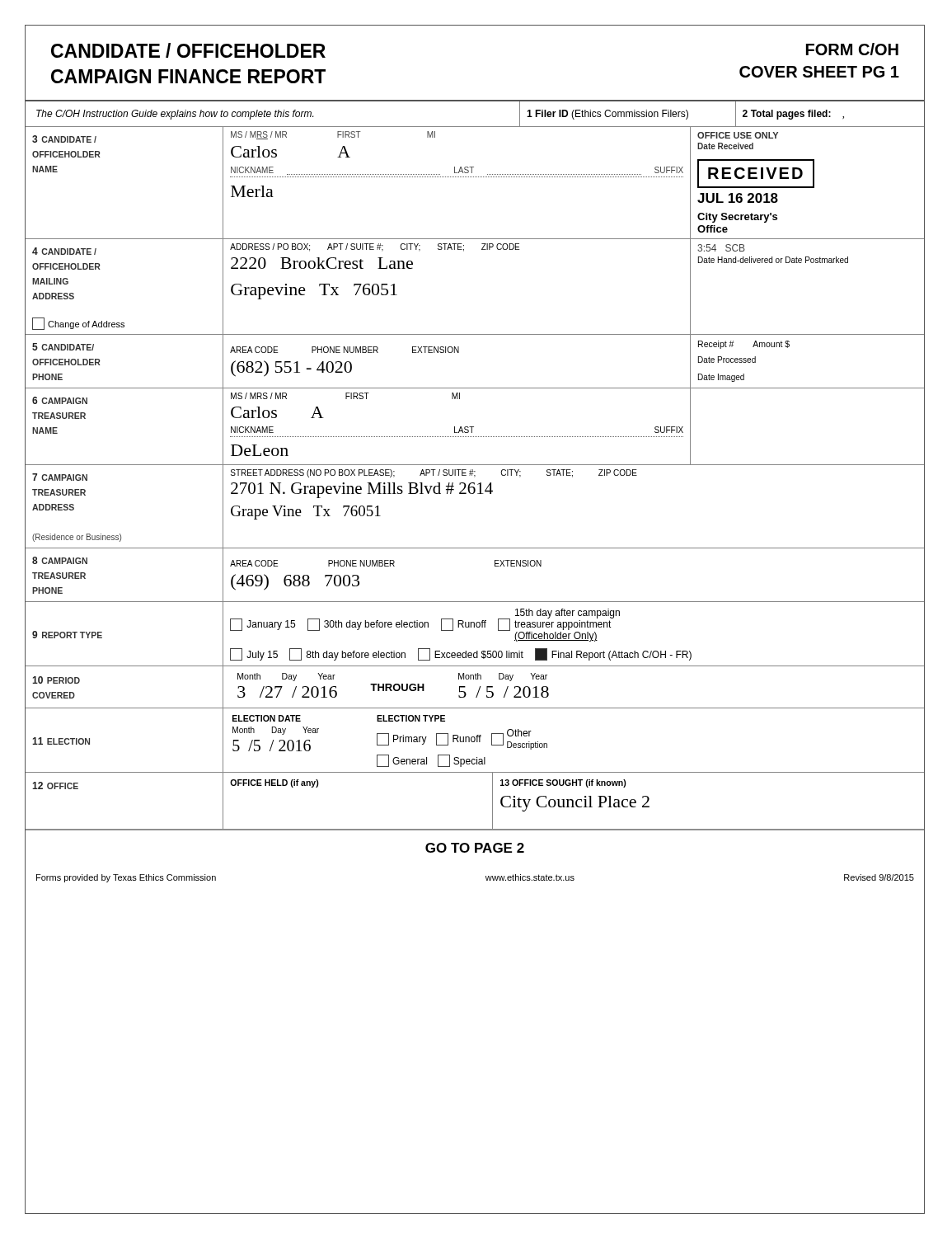The width and height of the screenshot is (952, 1237).
Task: Select the table that reads "6 CAMPAIGN TREASURER NAME"
Action: [x=475, y=427]
